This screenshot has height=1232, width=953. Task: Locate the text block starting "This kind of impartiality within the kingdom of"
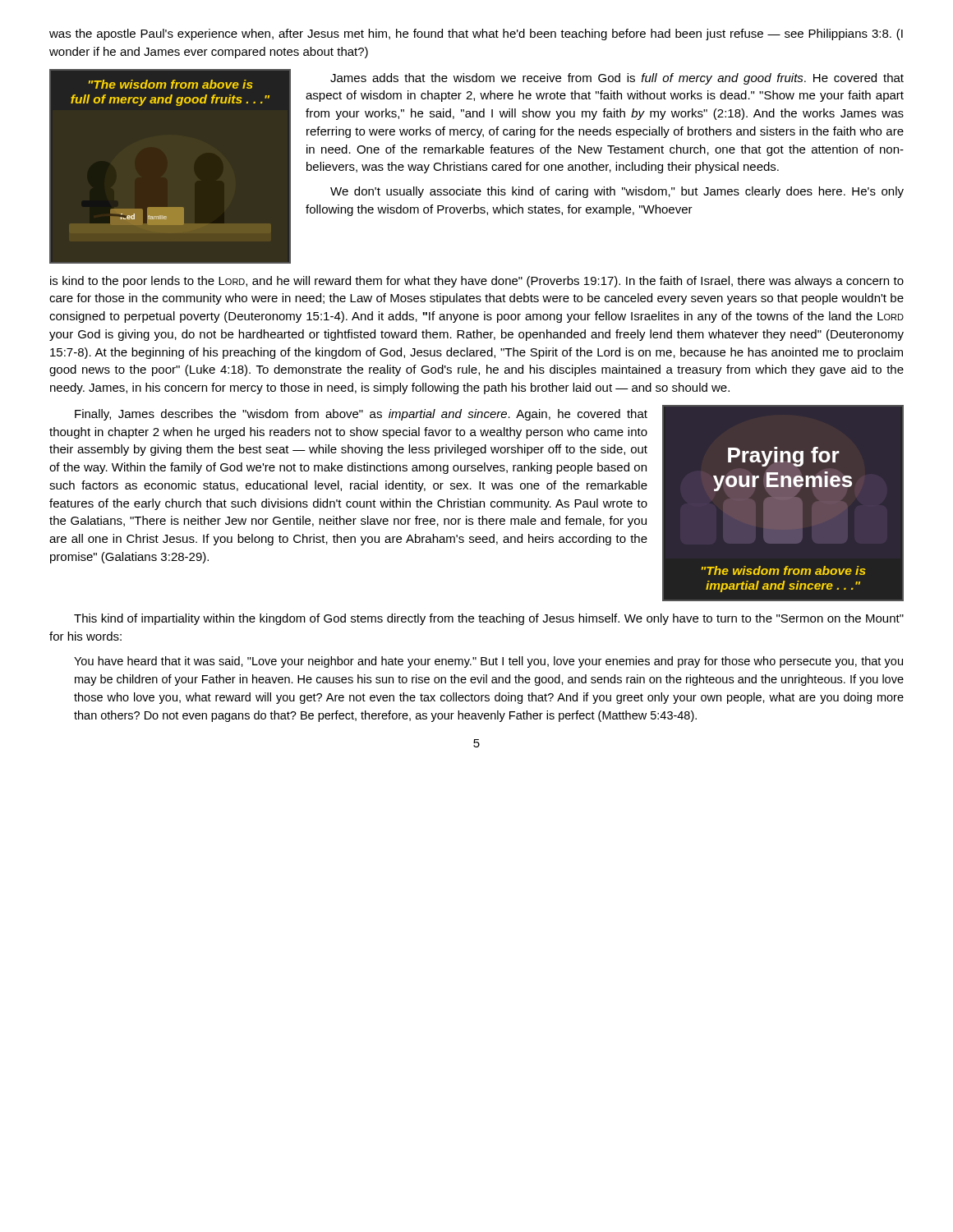point(476,627)
